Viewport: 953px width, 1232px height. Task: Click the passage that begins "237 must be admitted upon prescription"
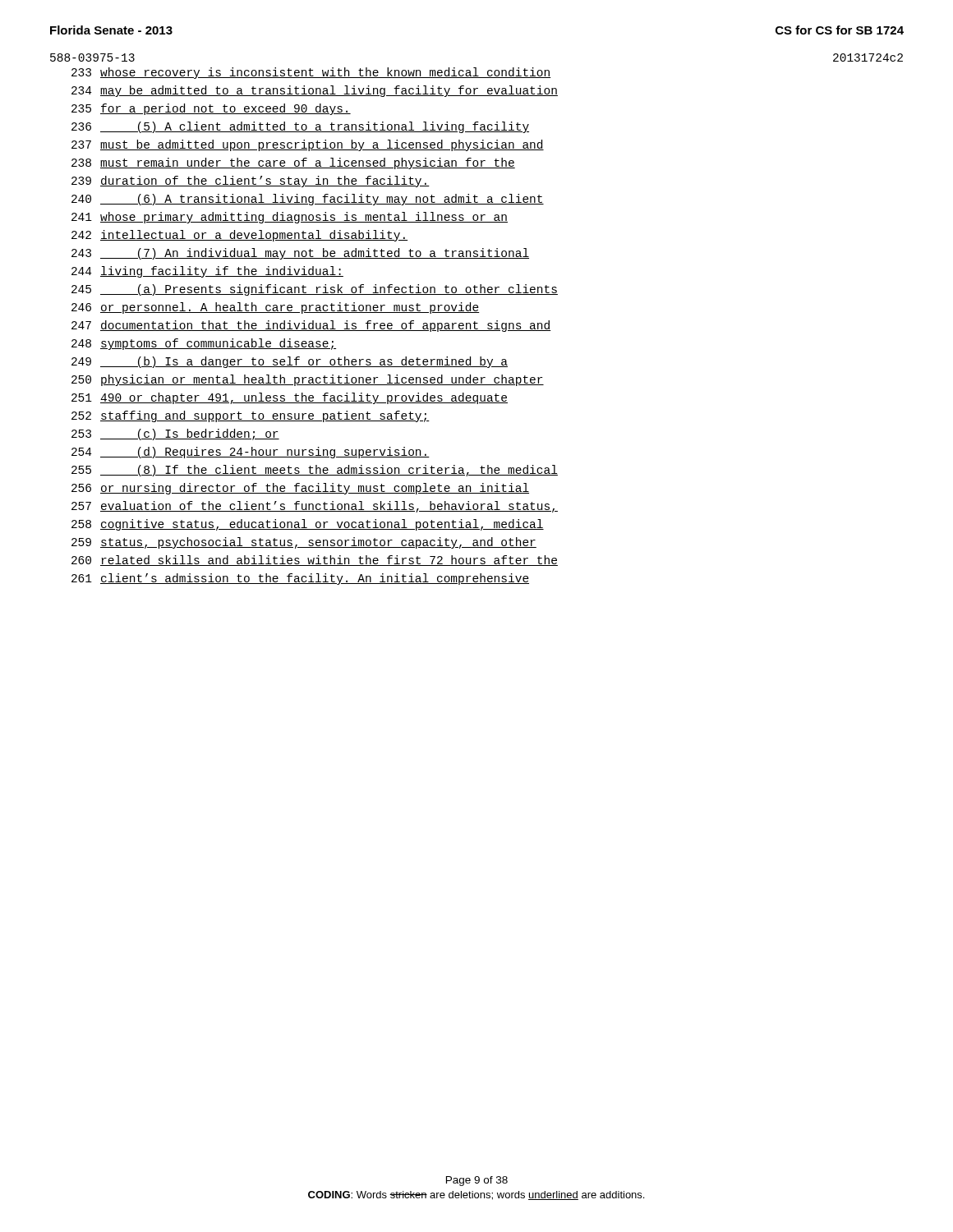476,145
